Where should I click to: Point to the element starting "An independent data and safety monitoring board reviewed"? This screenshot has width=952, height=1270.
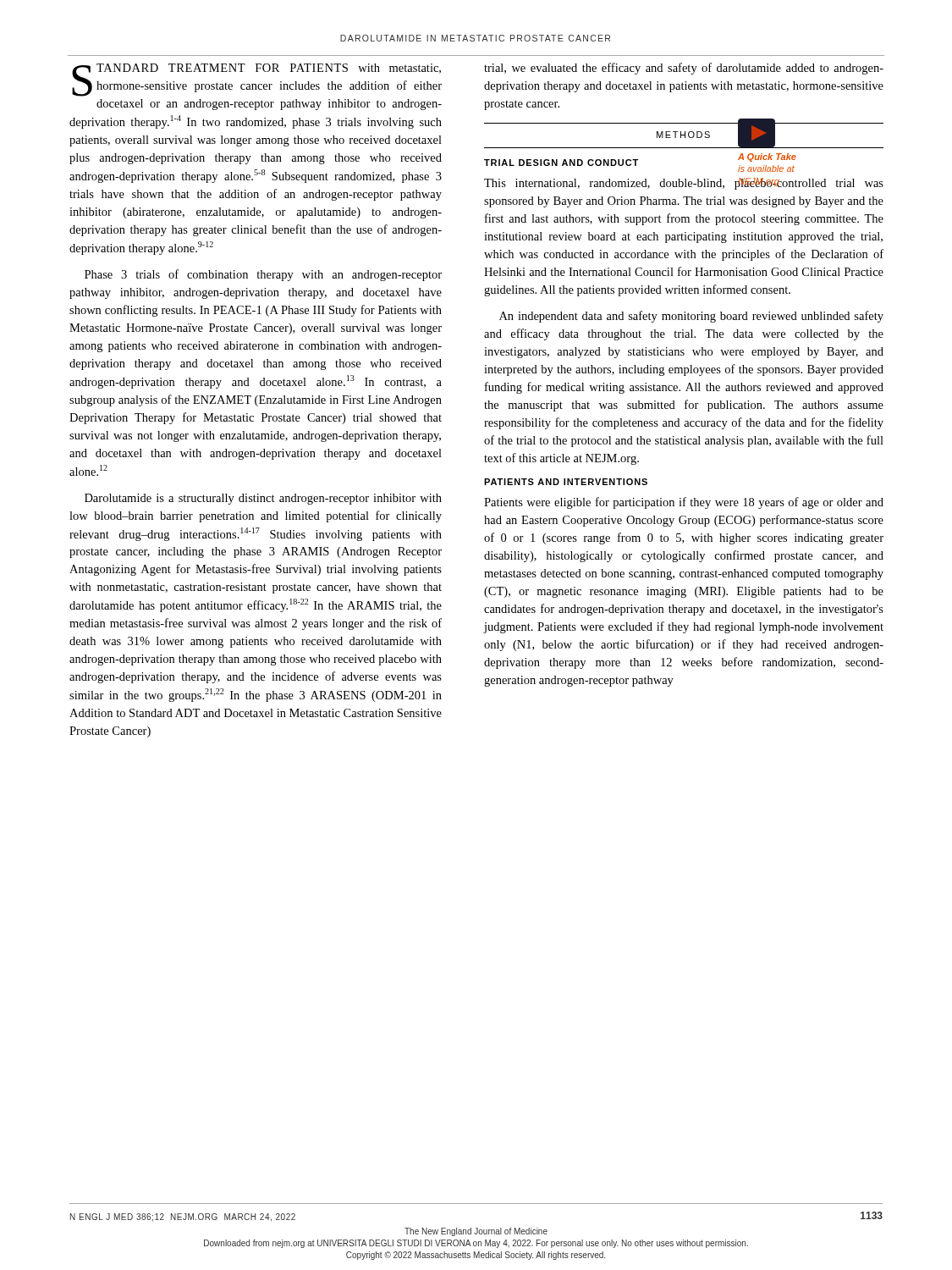[684, 387]
